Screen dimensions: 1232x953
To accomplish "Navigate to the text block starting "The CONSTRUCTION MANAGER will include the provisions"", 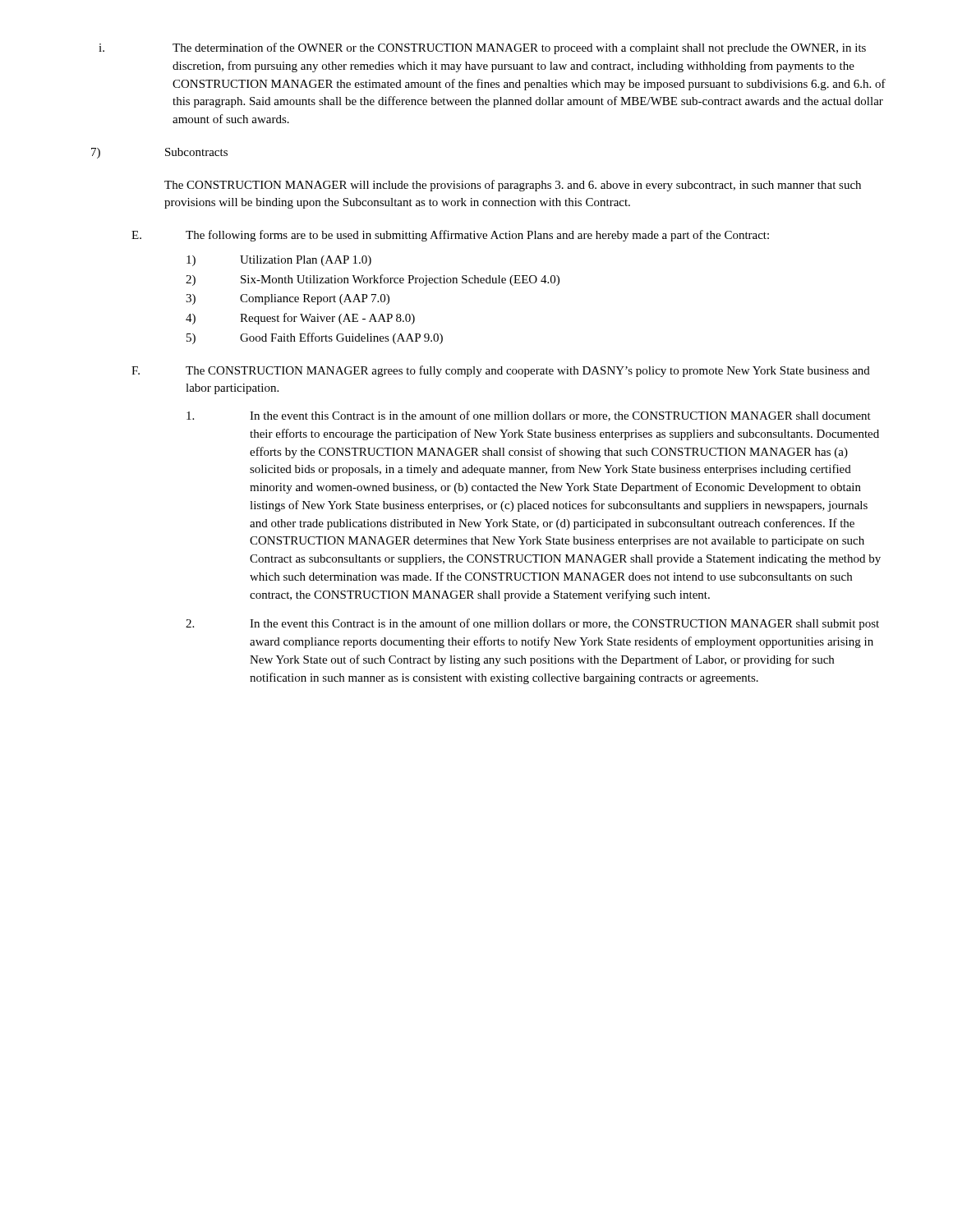I will tap(513, 193).
